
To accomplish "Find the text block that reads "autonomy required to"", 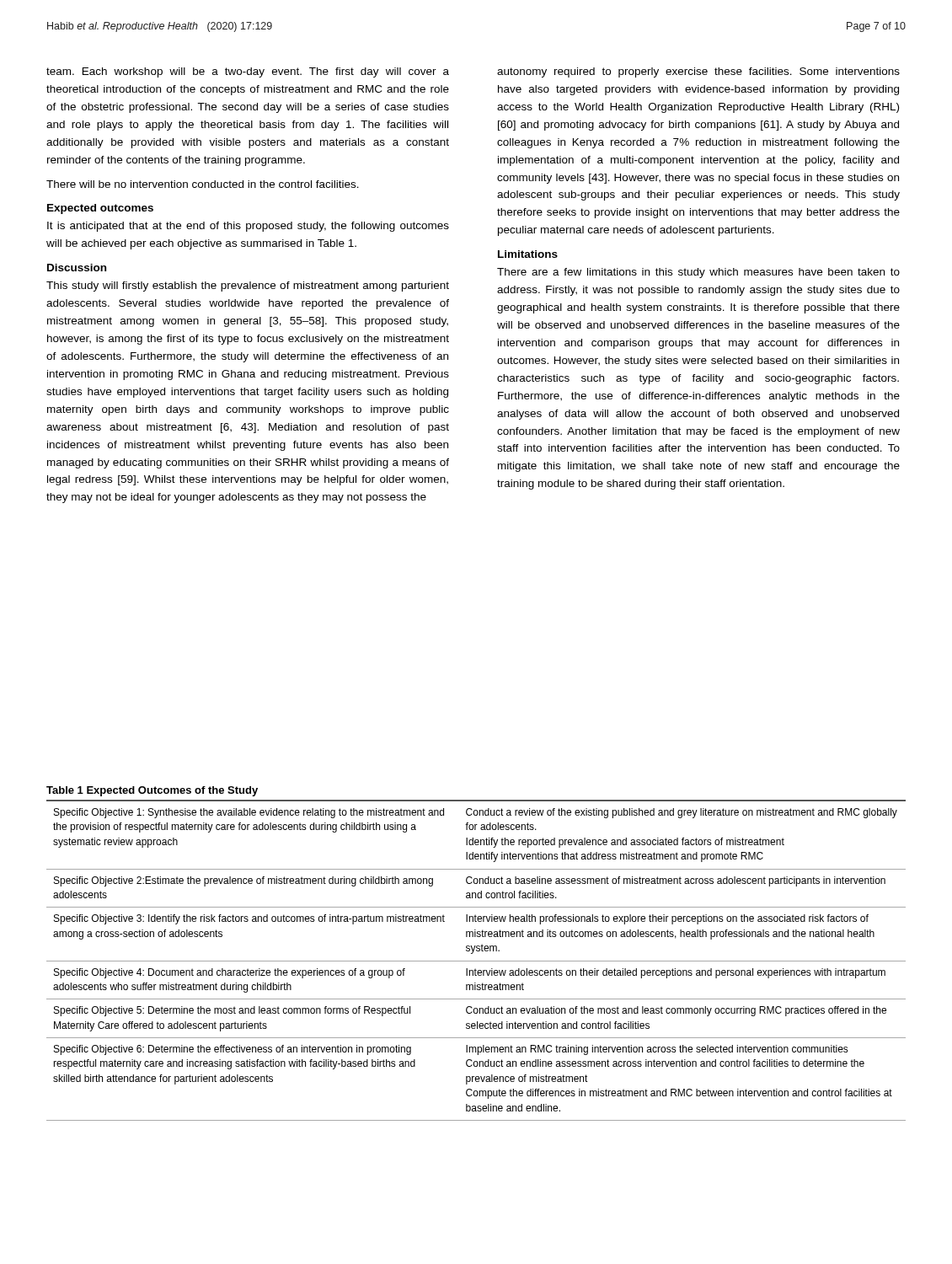I will pyautogui.click(x=698, y=151).
